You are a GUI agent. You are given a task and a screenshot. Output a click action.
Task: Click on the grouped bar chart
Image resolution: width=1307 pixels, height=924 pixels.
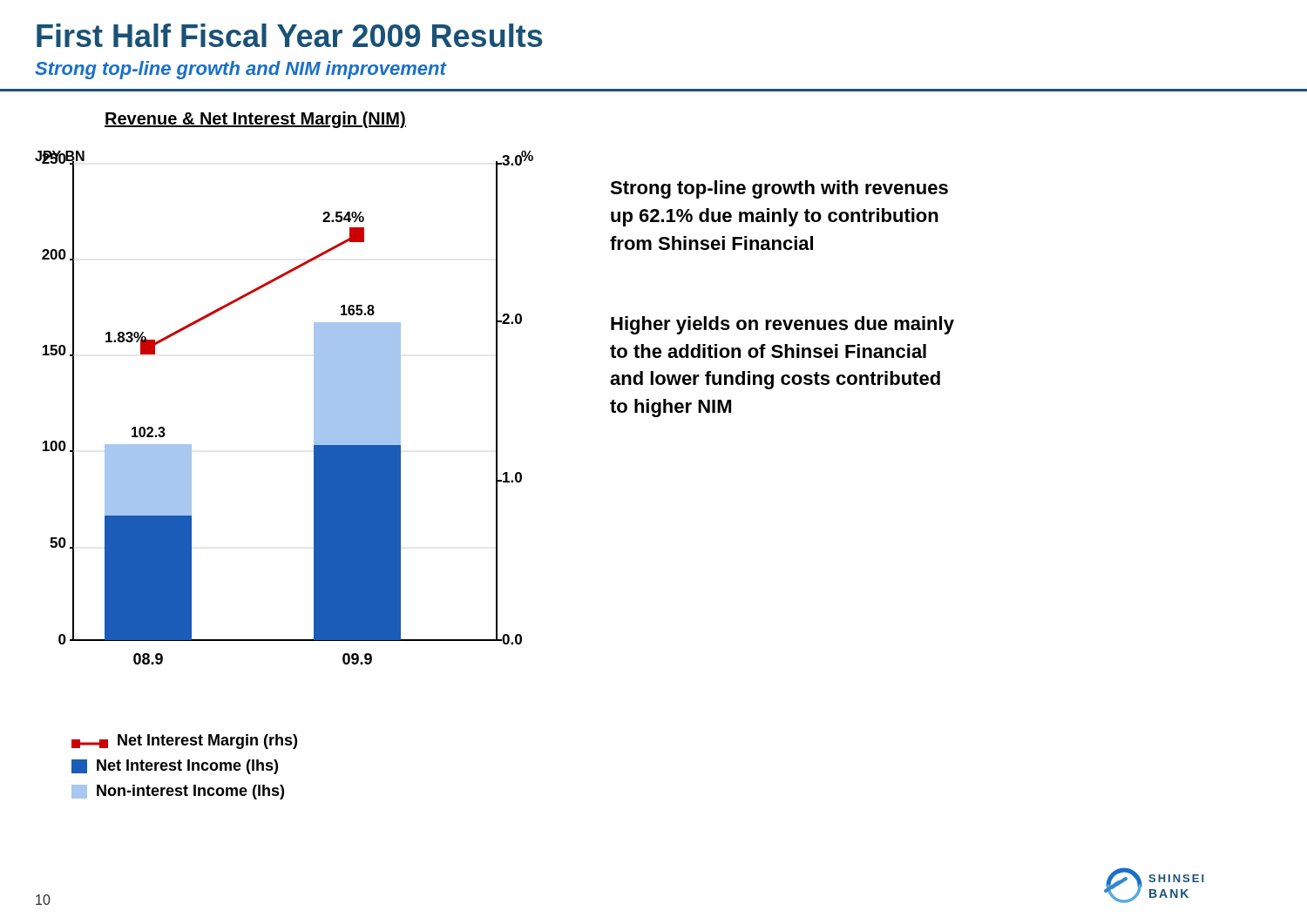(x=305, y=431)
